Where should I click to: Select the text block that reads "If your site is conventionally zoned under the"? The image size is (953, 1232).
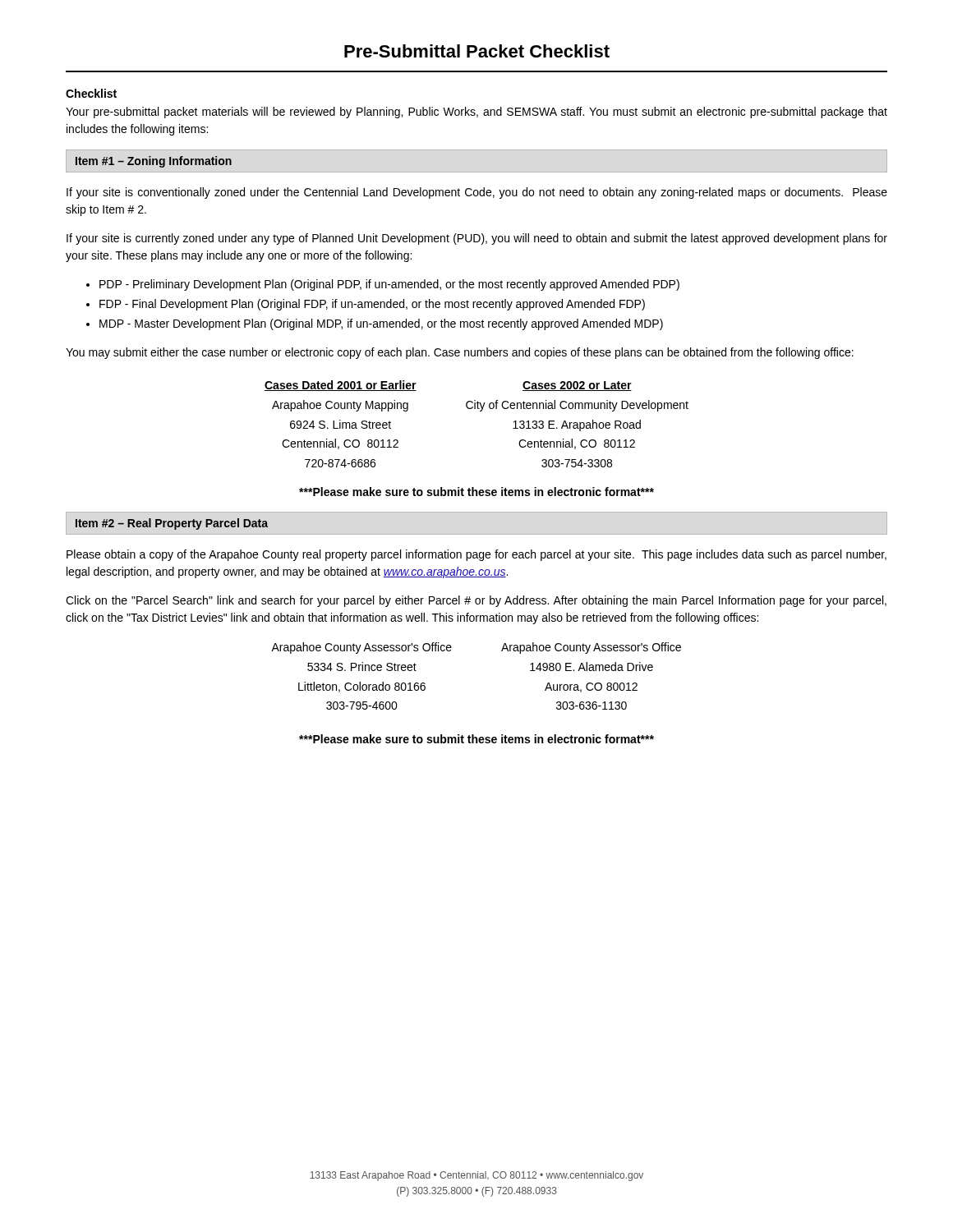476,201
